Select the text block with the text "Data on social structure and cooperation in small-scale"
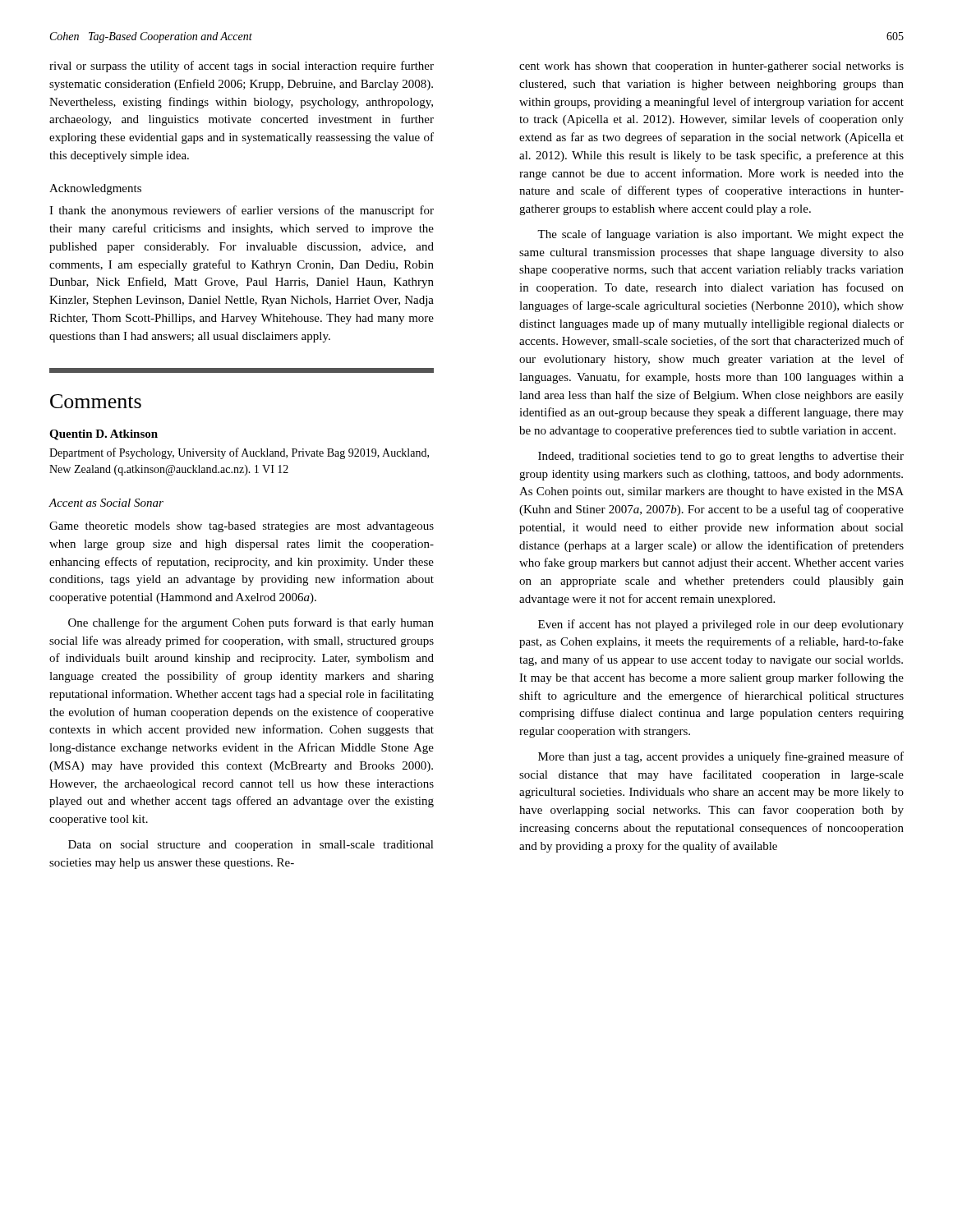This screenshot has height=1232, width=953. click(x=242, y=854)
